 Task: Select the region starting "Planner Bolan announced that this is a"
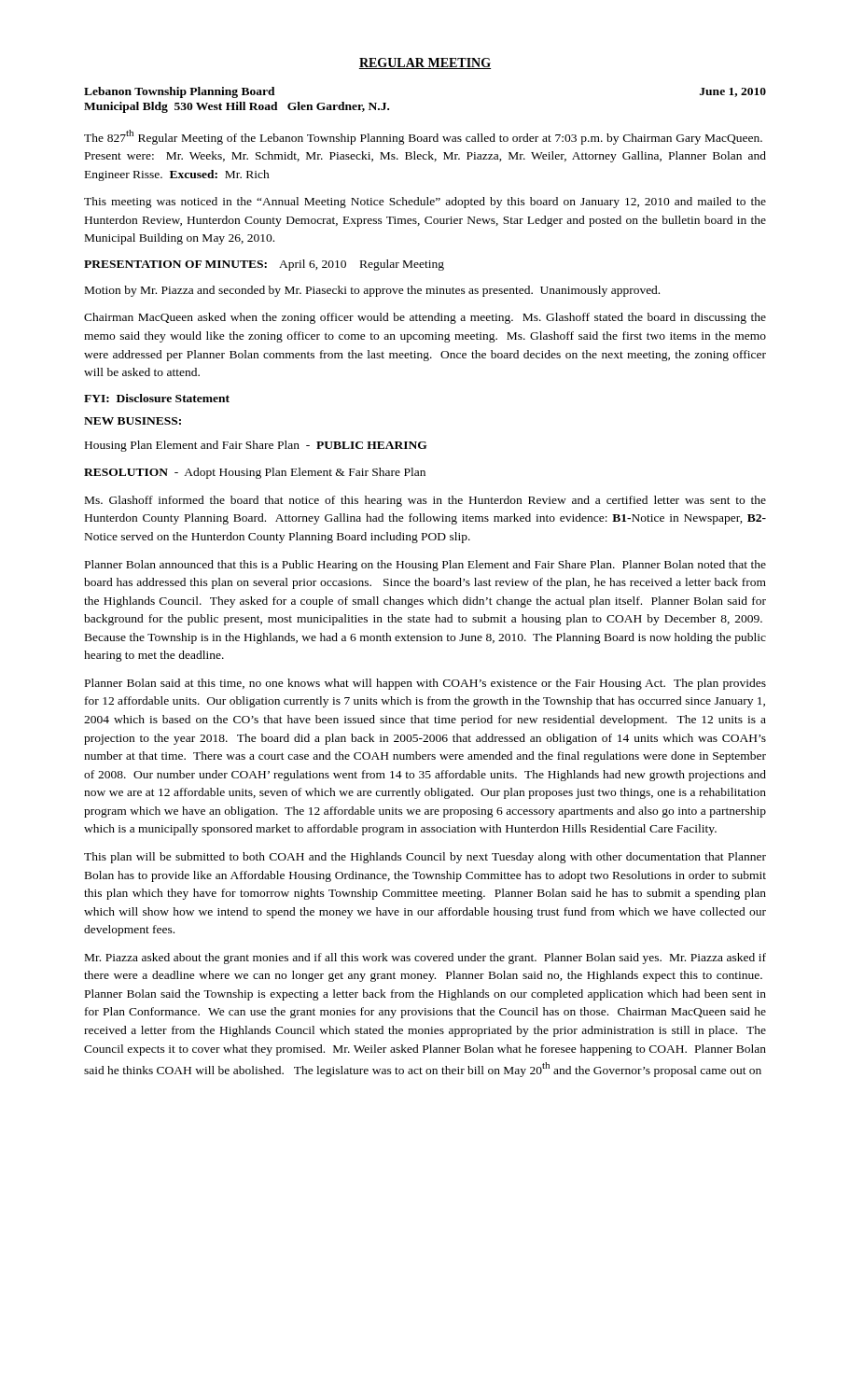click(425, 610)
